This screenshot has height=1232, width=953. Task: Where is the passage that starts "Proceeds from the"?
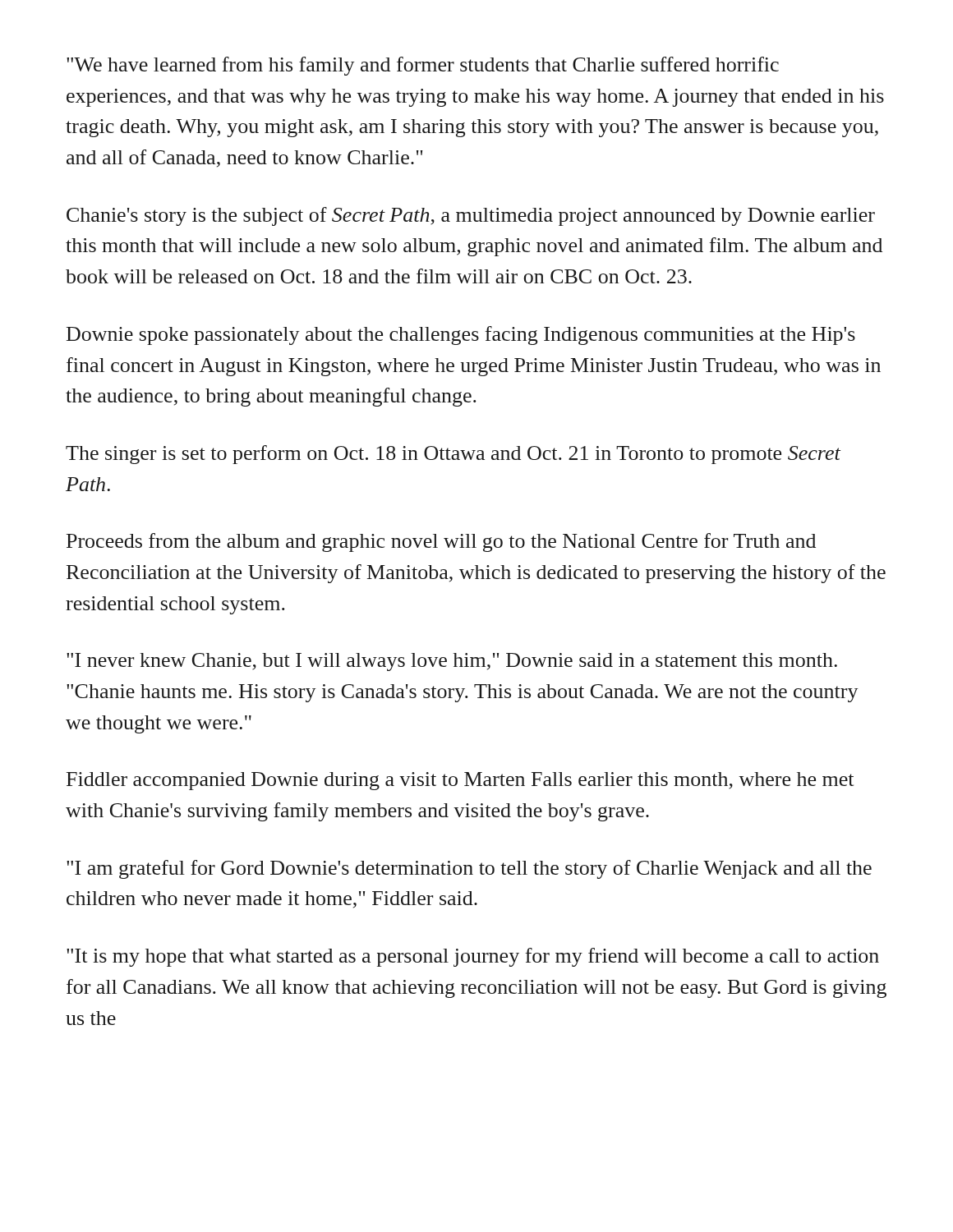coord(476,572)
